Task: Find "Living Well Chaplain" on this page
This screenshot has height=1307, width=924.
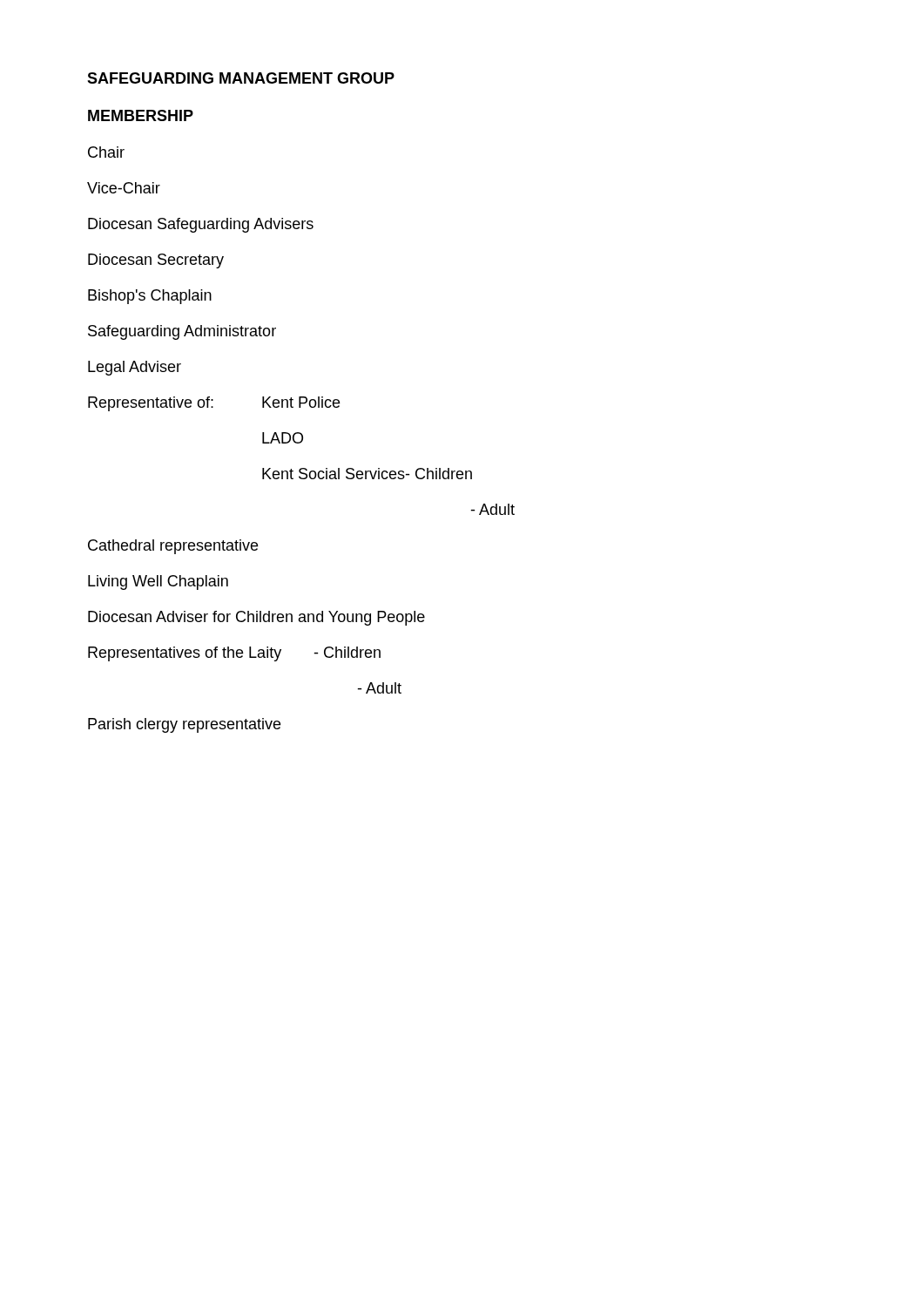Action: pyautogui.click(x=158, y=581)
